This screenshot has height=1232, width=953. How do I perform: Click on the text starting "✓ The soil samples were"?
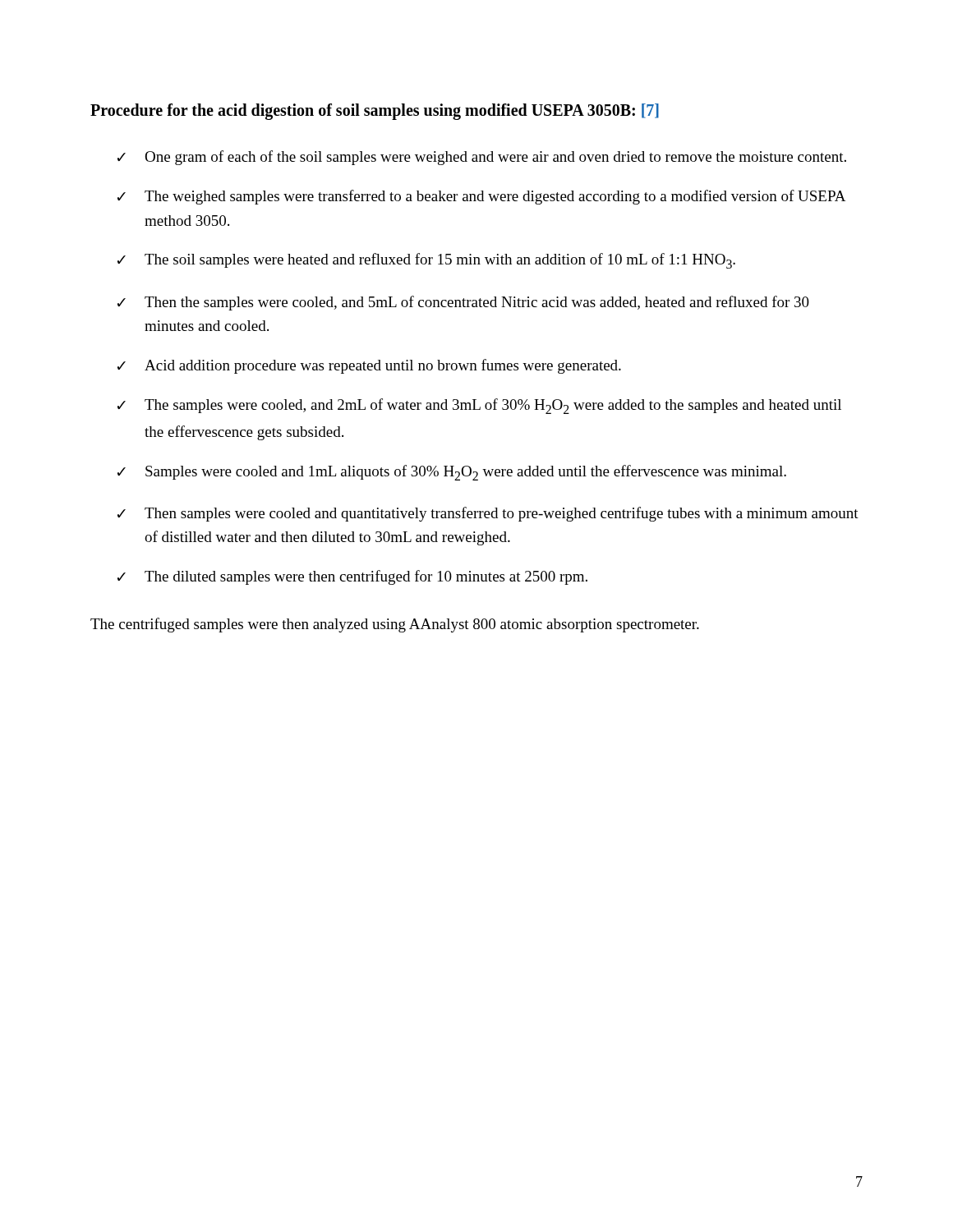[x=489, y=261]
